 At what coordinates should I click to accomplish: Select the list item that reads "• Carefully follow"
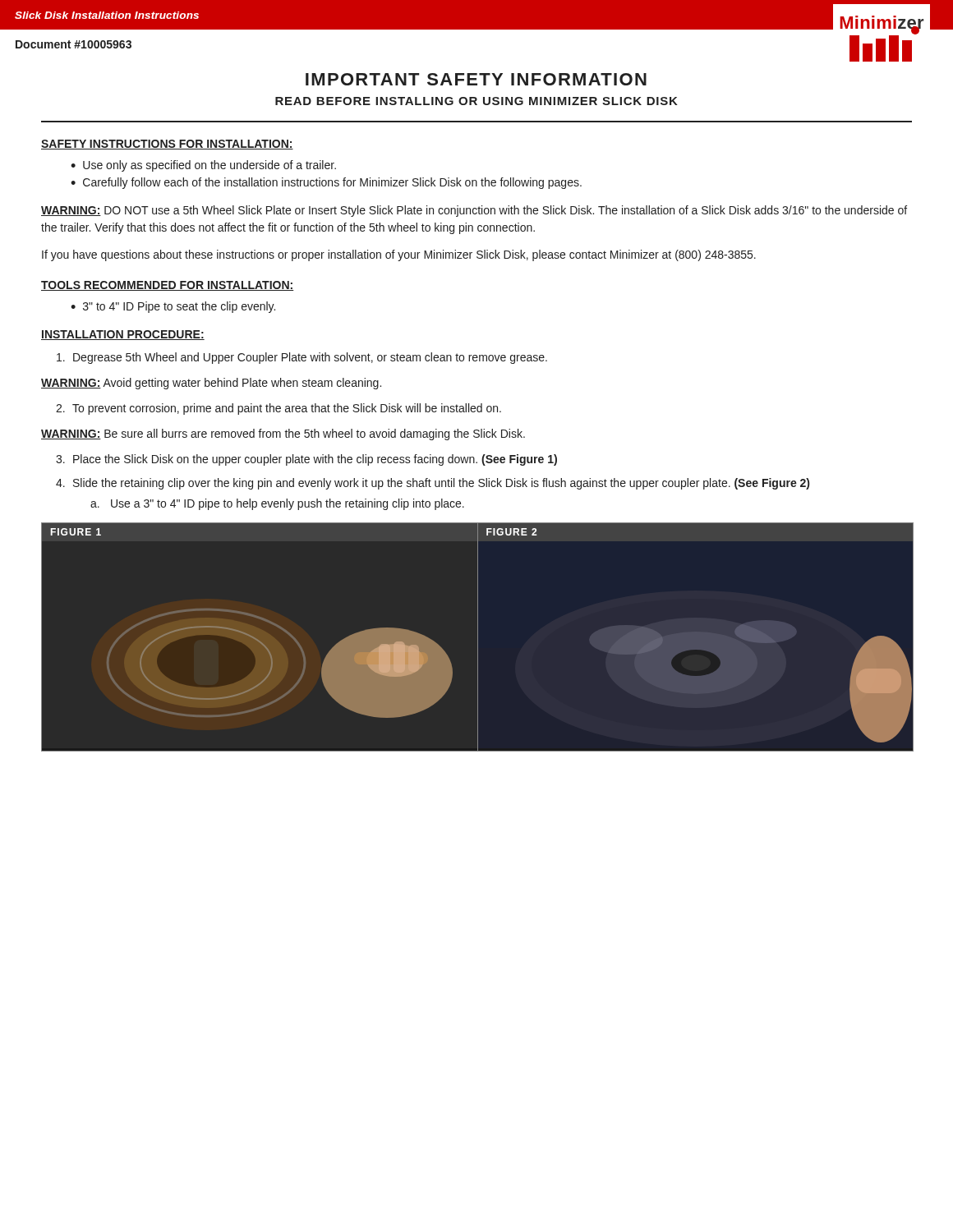[x=326, y=183]
